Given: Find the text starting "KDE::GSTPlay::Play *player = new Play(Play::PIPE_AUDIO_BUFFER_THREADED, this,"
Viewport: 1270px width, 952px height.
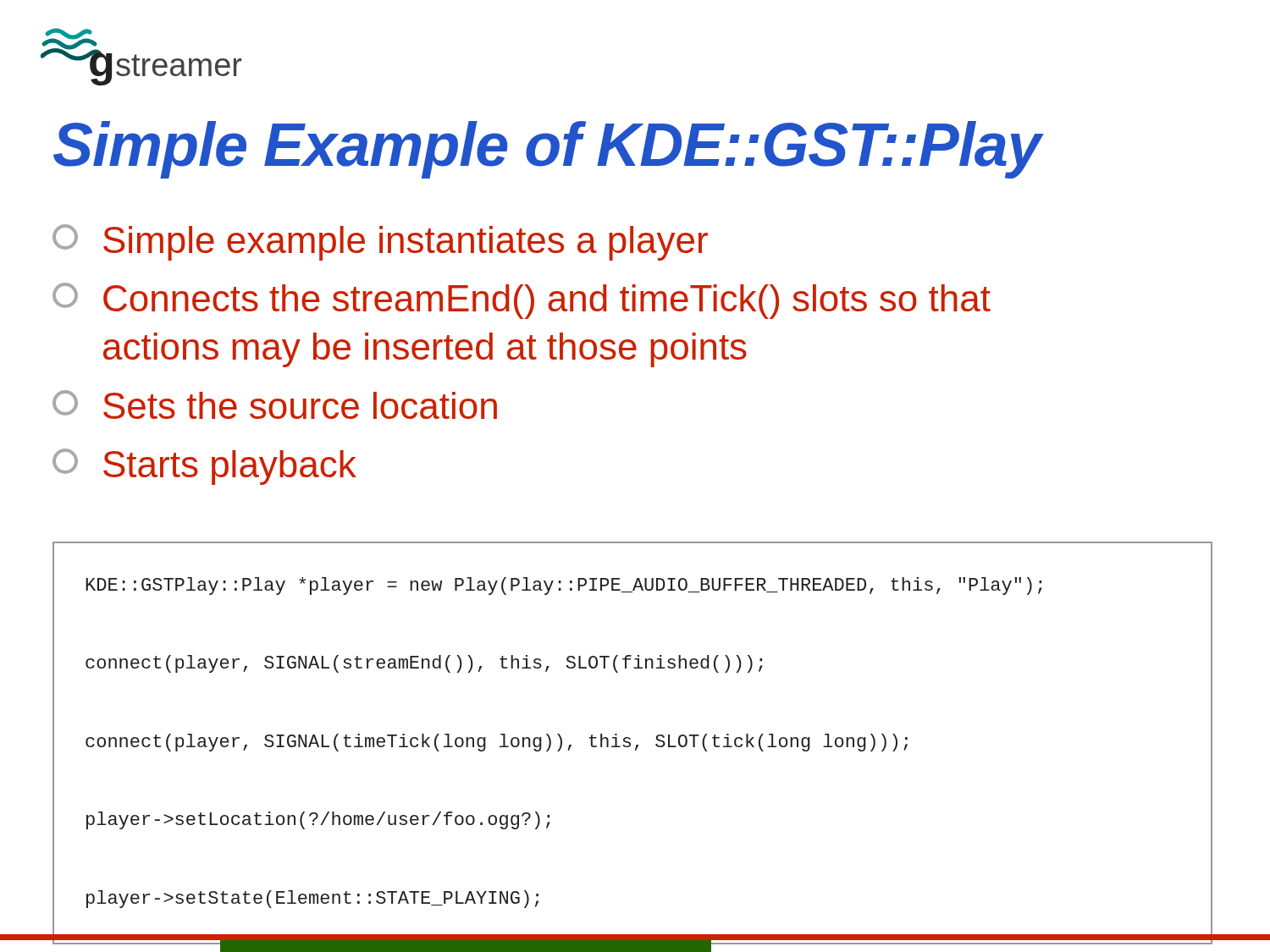Looking at the screenshot, I should (x=632, y=743).
